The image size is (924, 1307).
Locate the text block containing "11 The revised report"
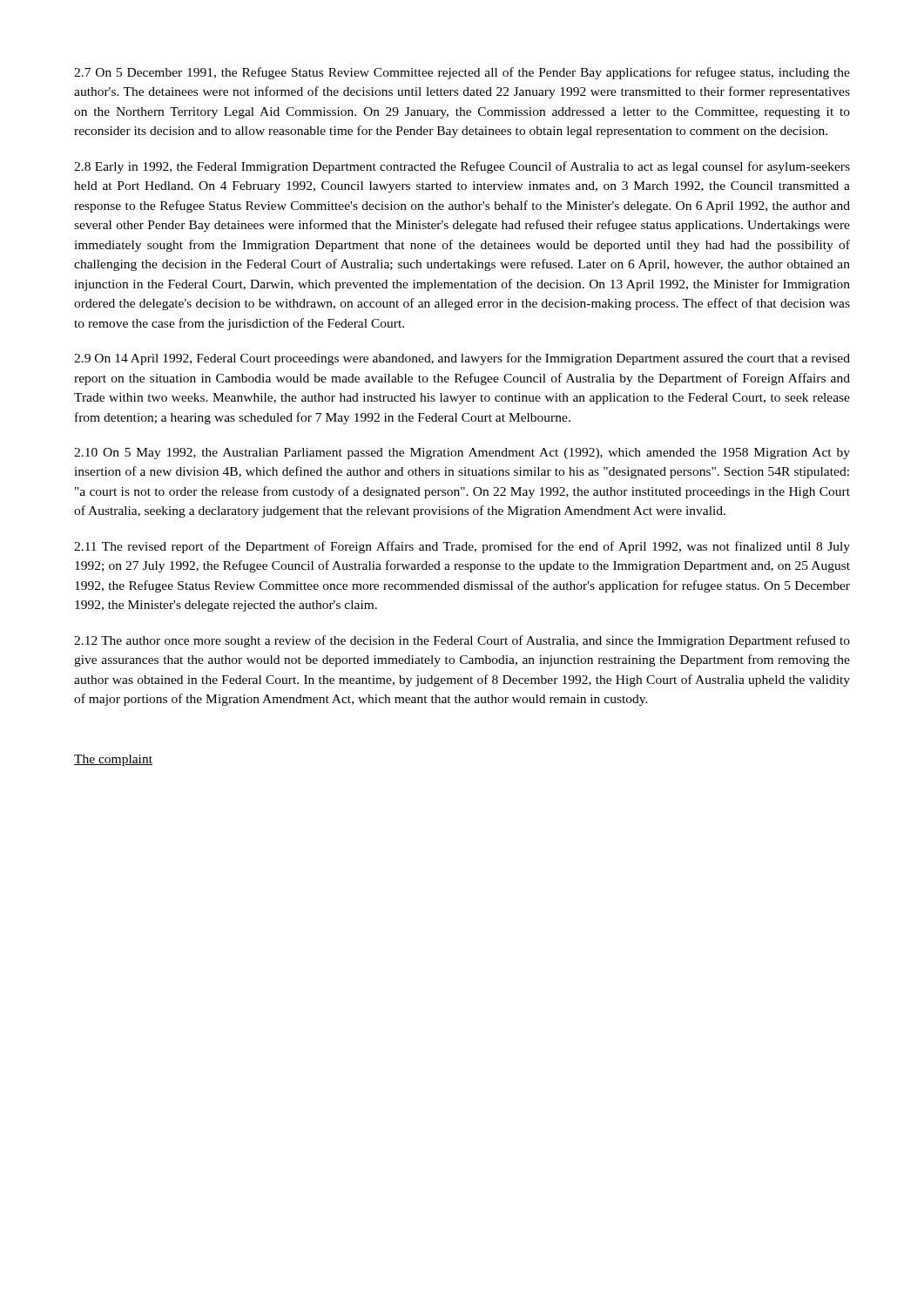tap(462, 575)
